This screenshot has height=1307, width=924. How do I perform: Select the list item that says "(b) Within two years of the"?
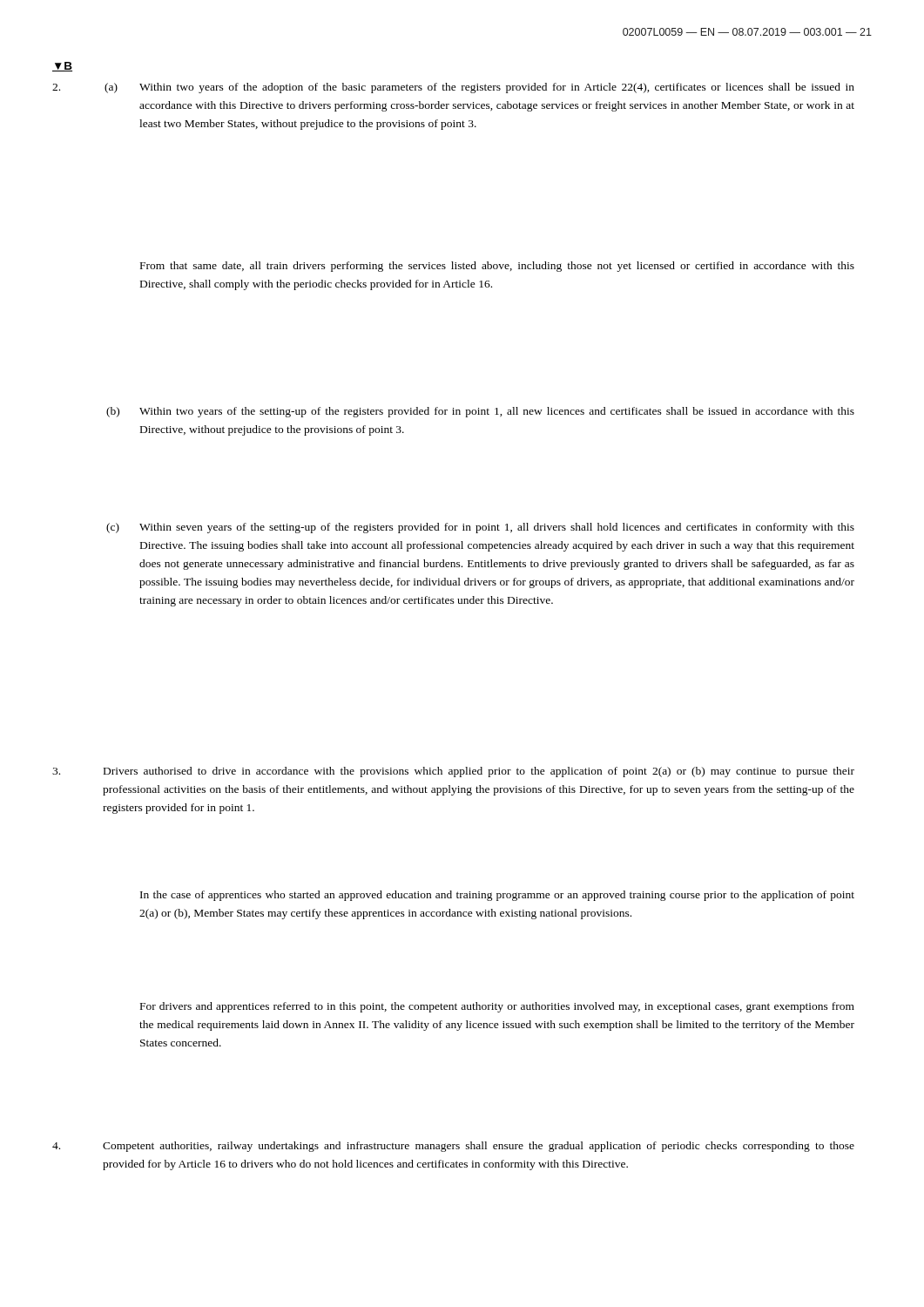click(x=479, y=421)
